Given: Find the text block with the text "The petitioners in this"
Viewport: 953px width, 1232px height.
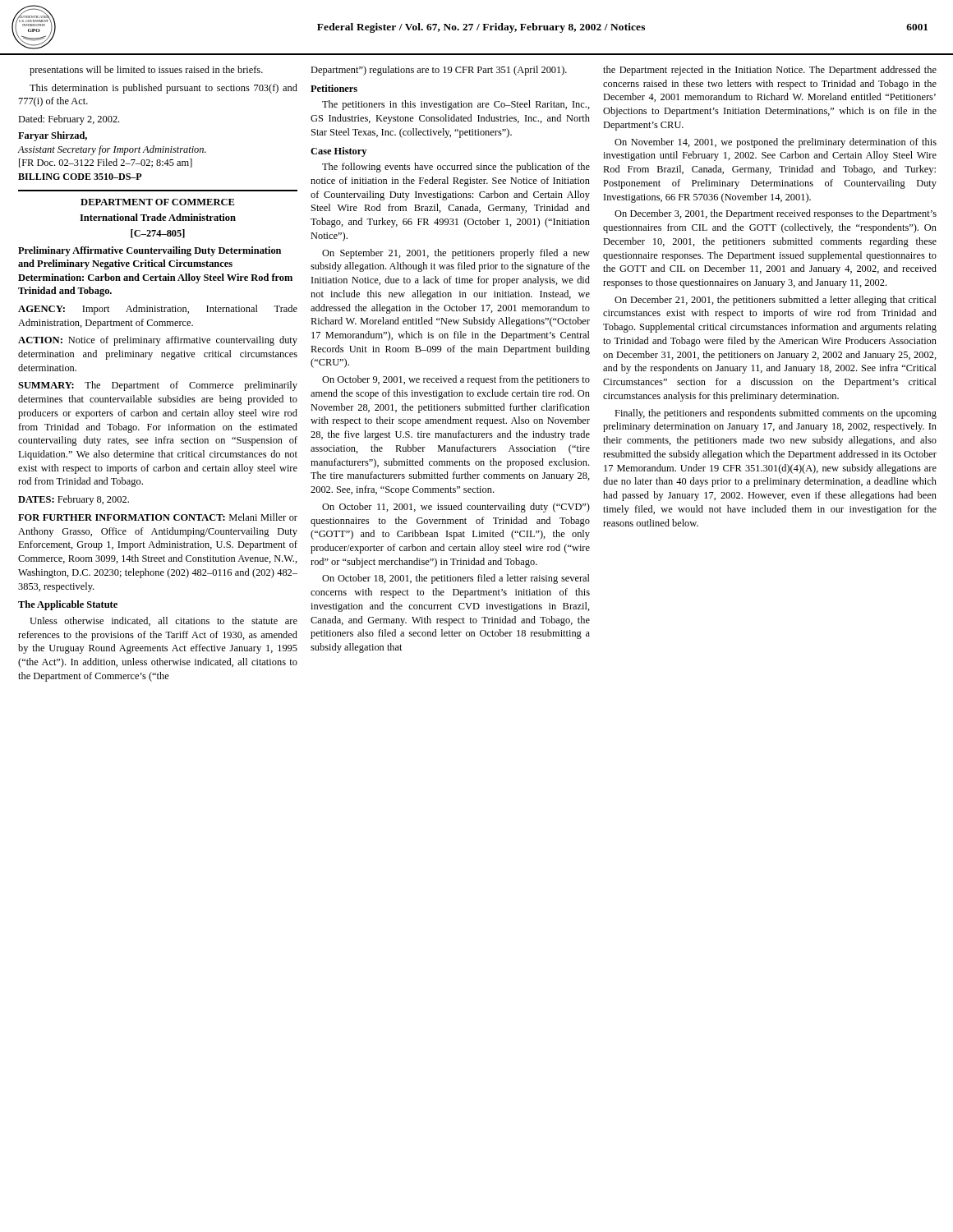Looking at the screenshot, I should [450, 119].
